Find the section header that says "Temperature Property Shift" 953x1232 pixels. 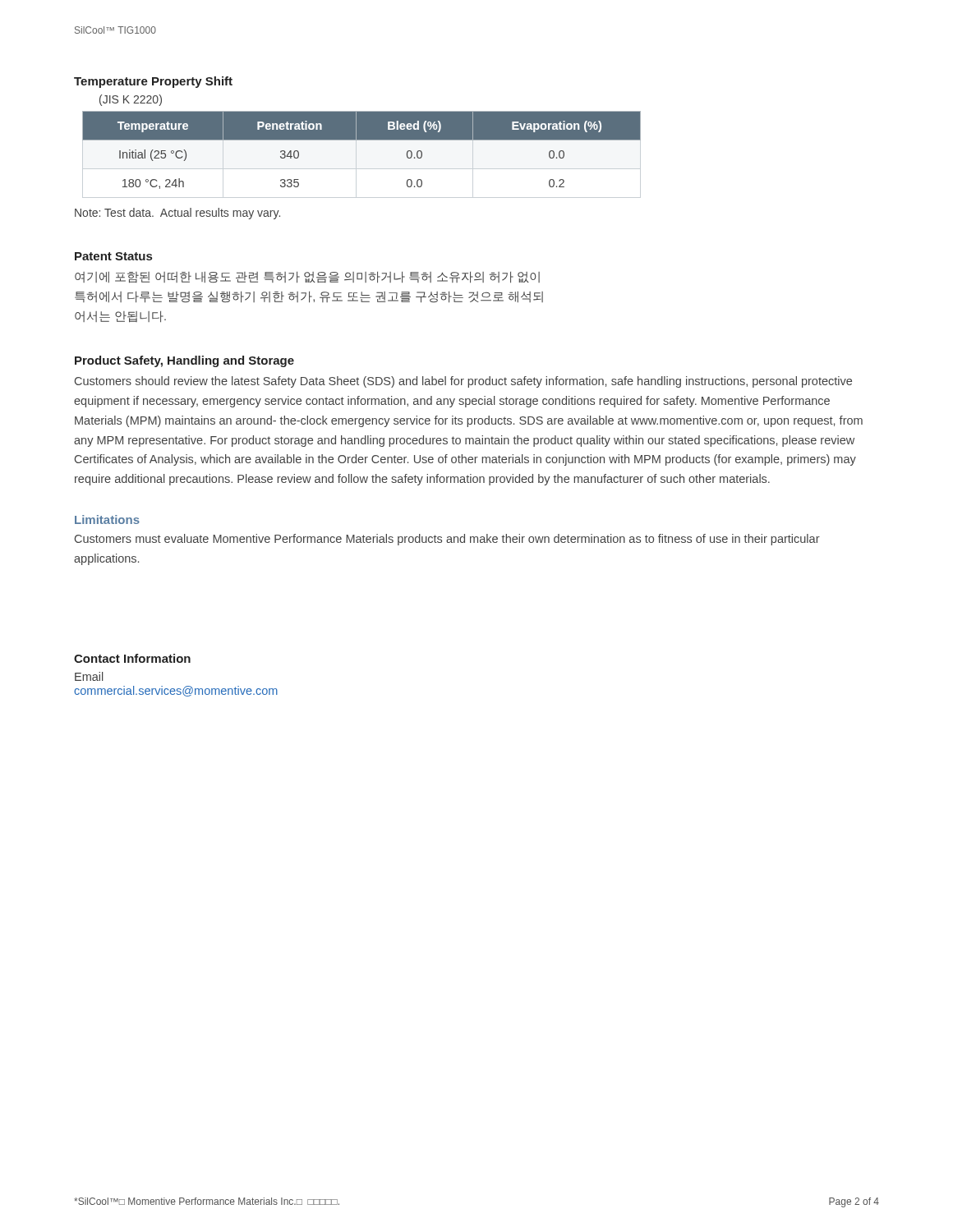pyautogui.click(x=153, y=81)
